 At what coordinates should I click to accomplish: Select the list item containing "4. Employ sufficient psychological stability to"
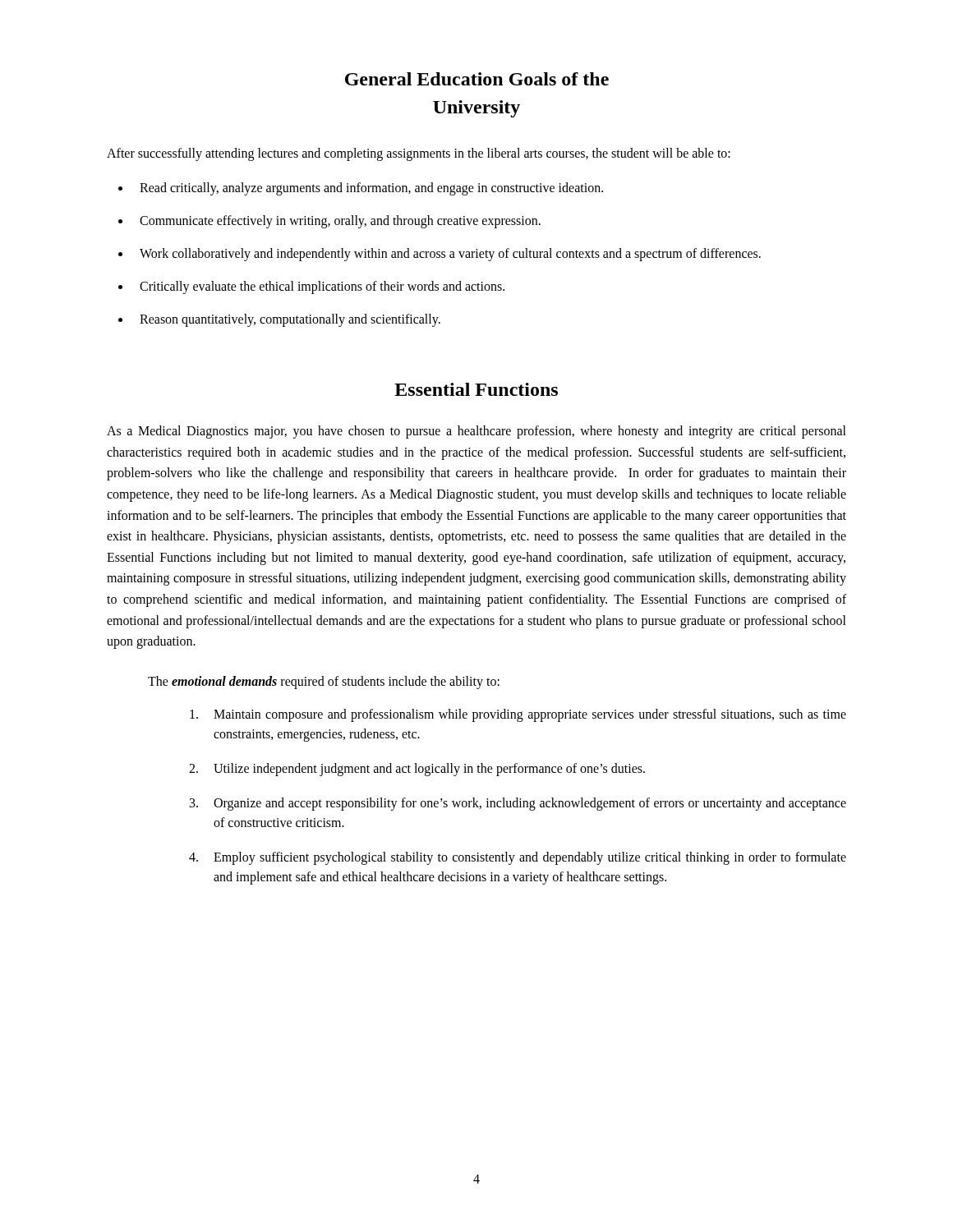518,867
